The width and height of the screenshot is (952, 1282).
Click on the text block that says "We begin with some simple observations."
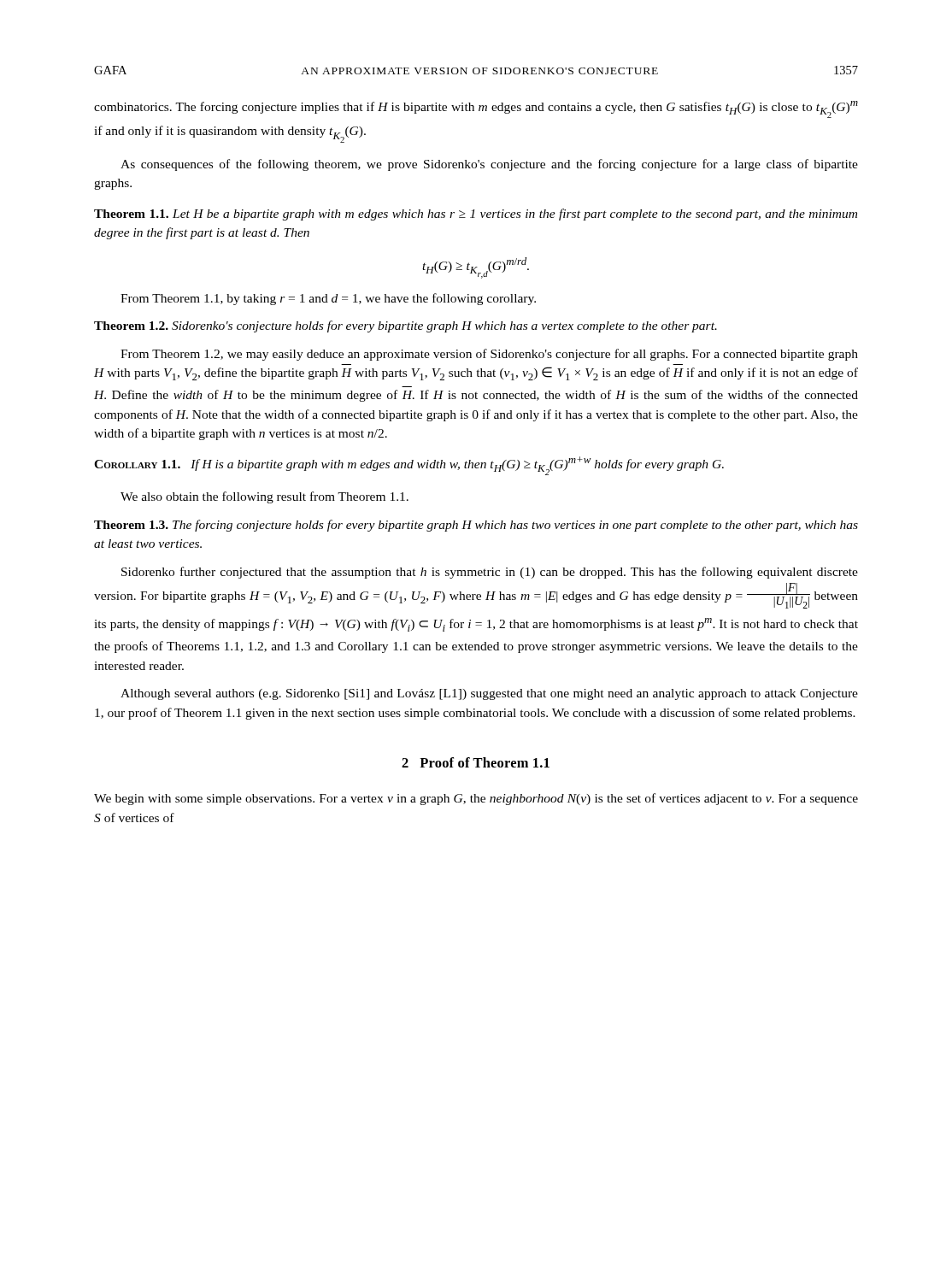click(476, 808)
